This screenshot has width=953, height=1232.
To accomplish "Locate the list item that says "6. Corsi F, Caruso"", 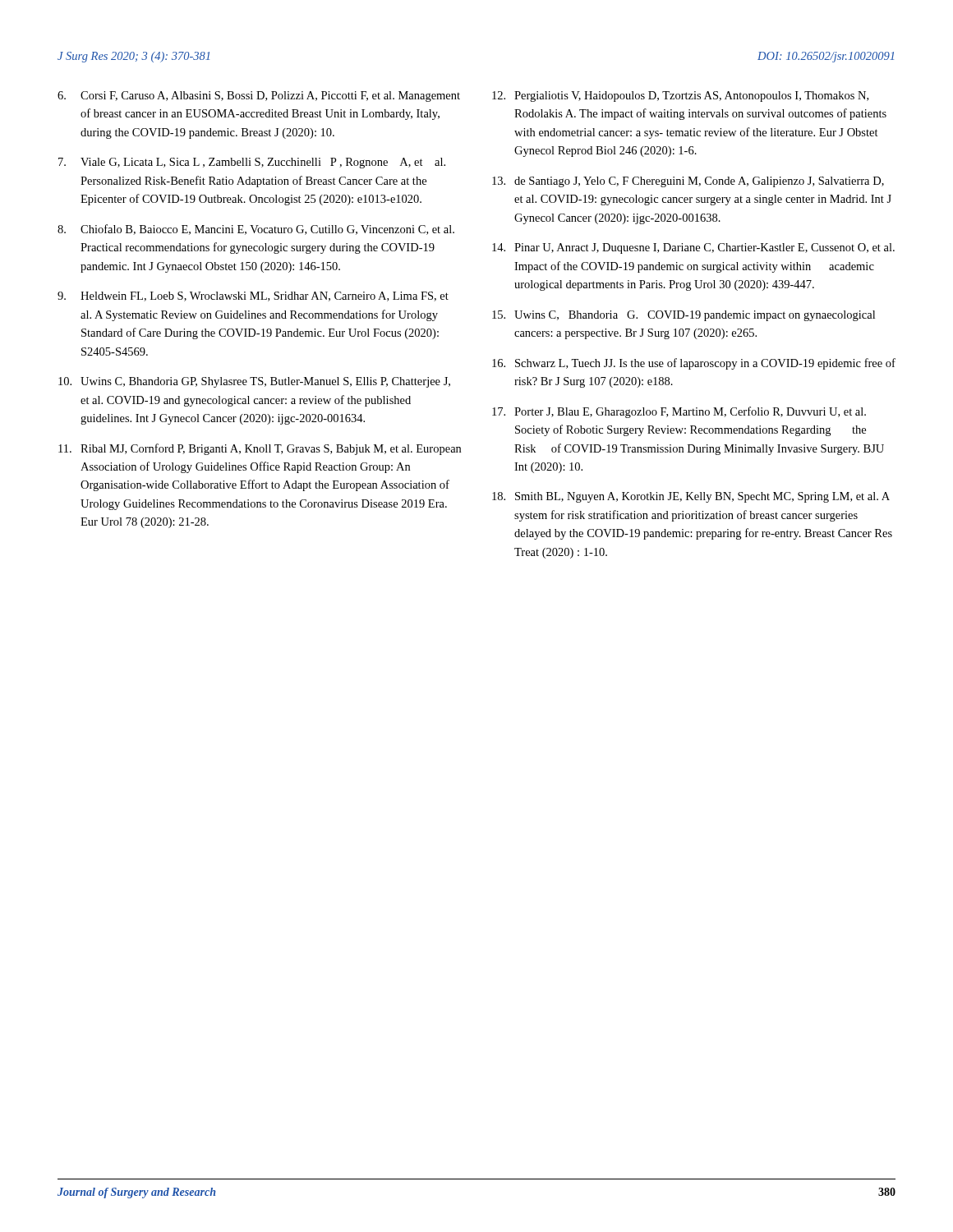I will [260, 114].
